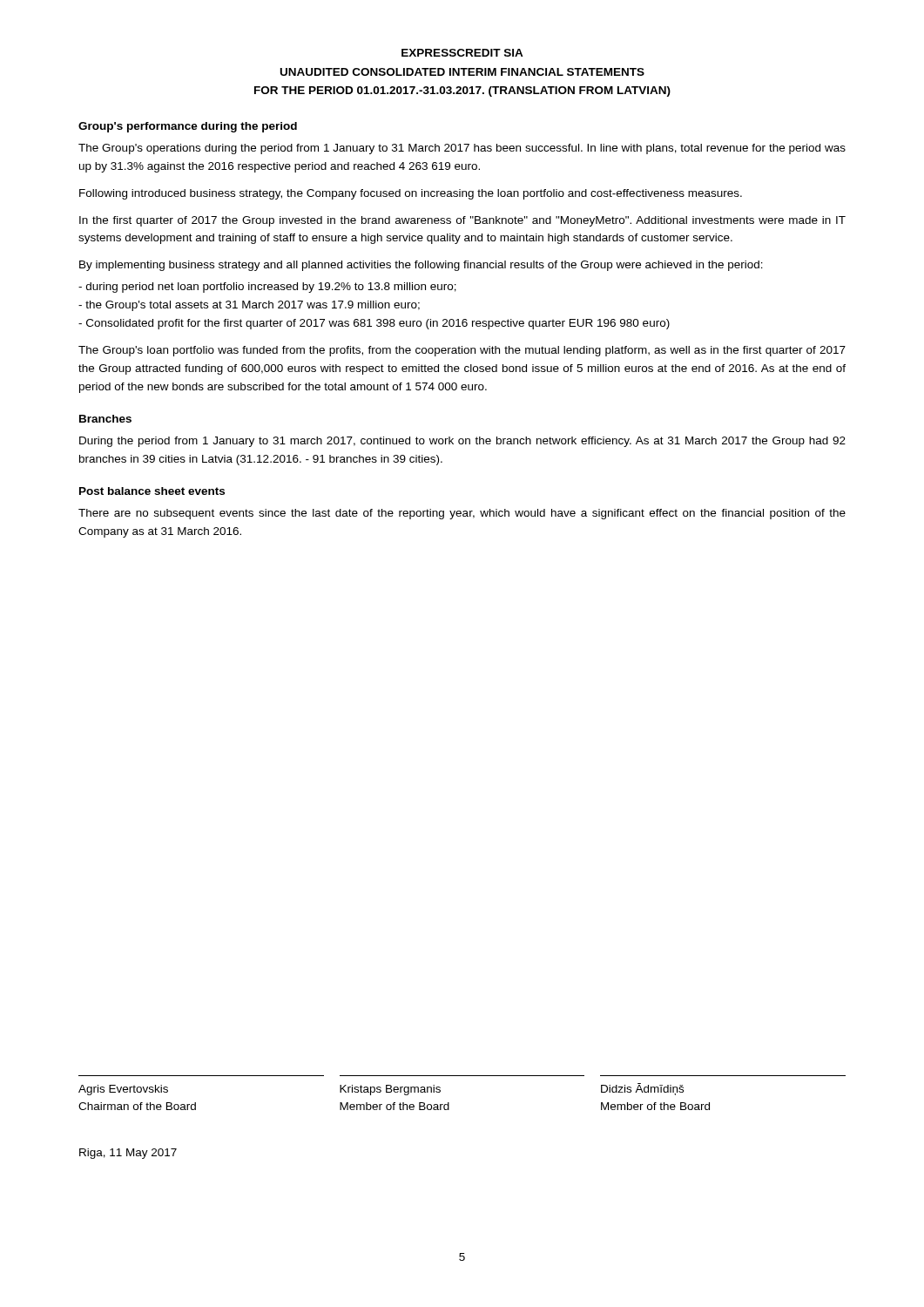This screenshot has height=1307, width=924.
Task: Find "Riga, 11 May 2017" on this page
Action: coord(128,1152)
